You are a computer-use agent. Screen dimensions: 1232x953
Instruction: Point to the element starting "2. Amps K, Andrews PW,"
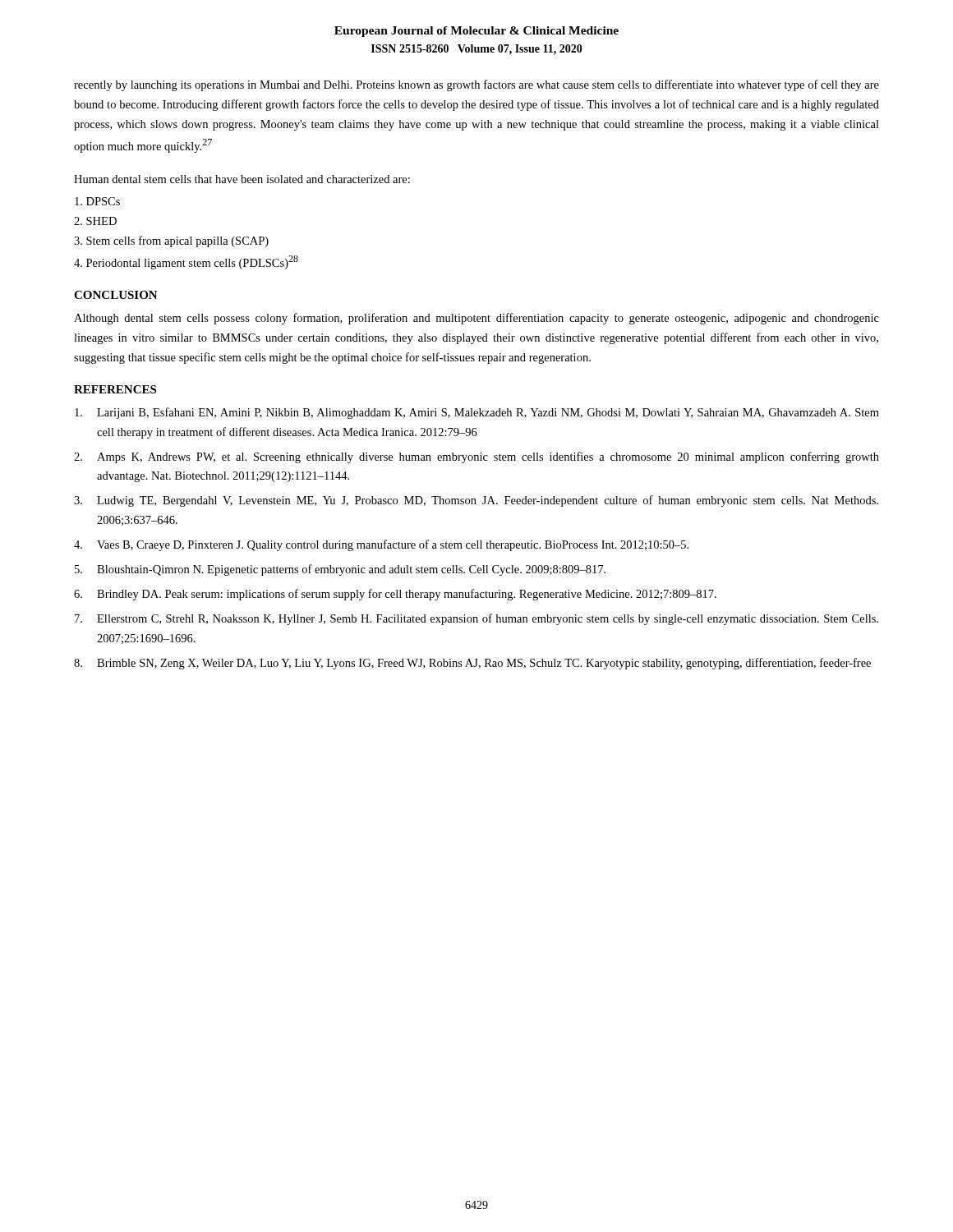[x=476, y=467]
